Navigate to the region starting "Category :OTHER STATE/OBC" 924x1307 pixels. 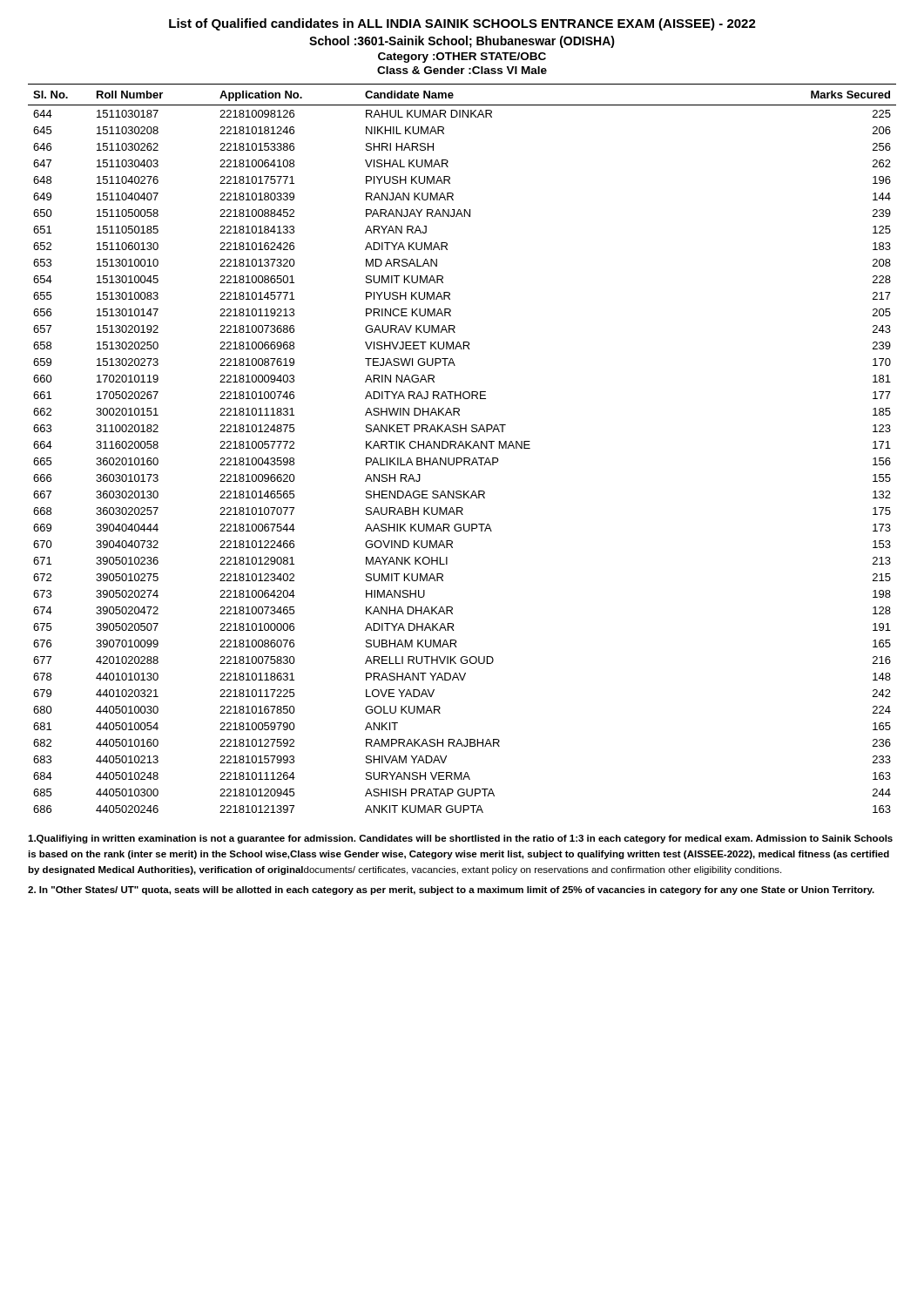click(x=462, y=56)
